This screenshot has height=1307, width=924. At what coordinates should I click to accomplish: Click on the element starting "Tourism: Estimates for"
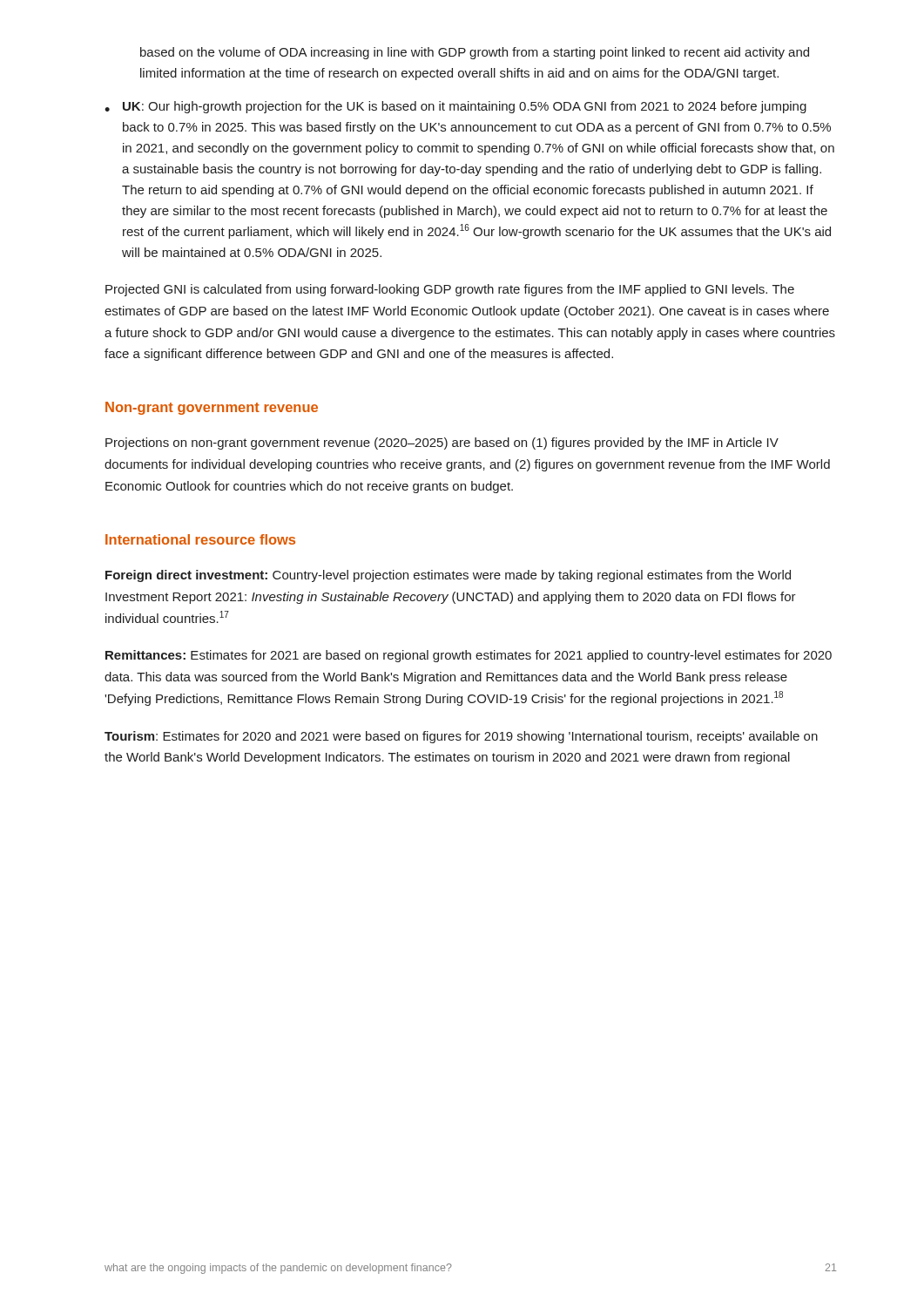pos(471,747)
